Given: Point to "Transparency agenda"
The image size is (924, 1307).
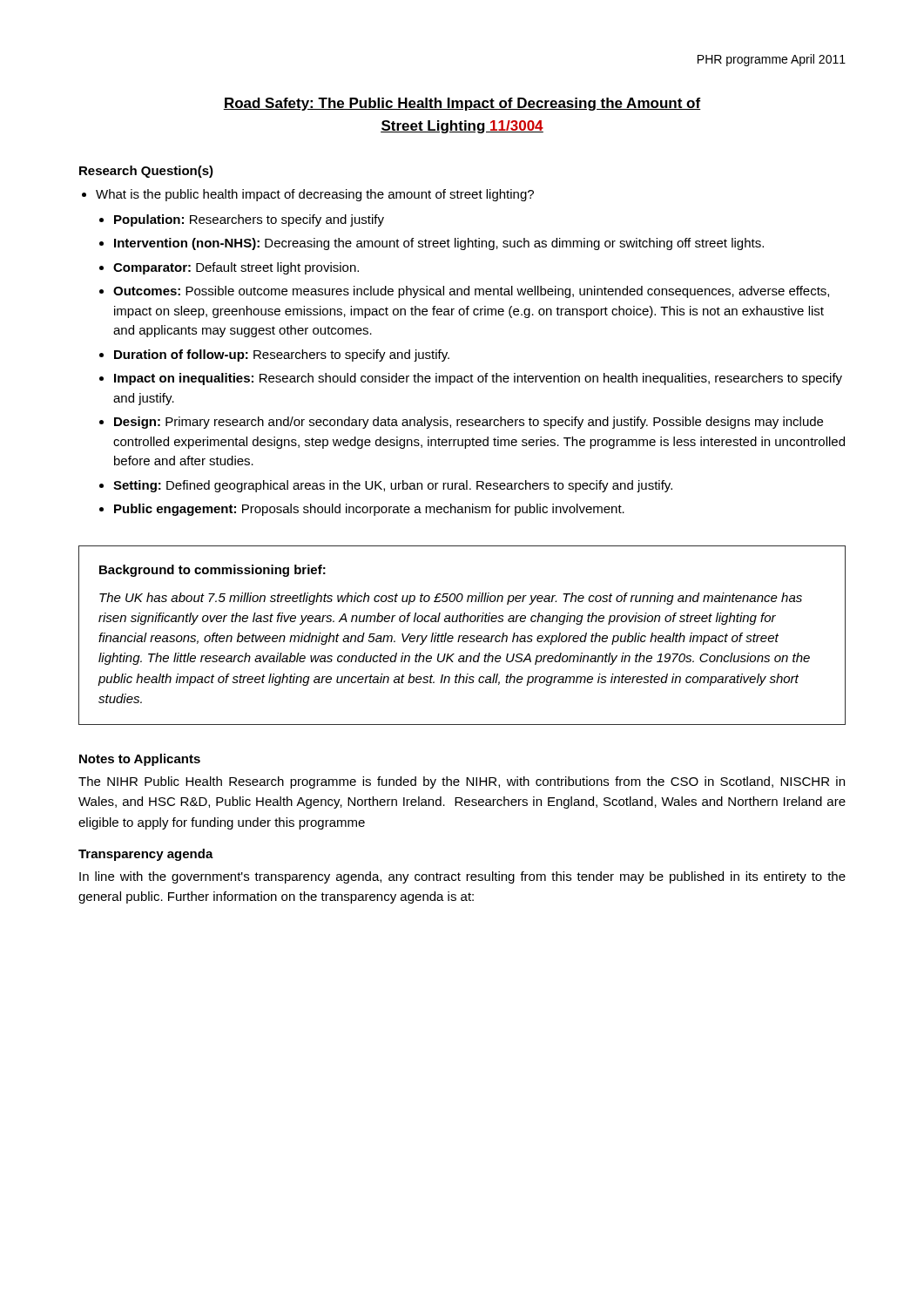Looking at the screenshot, I should point(146,853).
